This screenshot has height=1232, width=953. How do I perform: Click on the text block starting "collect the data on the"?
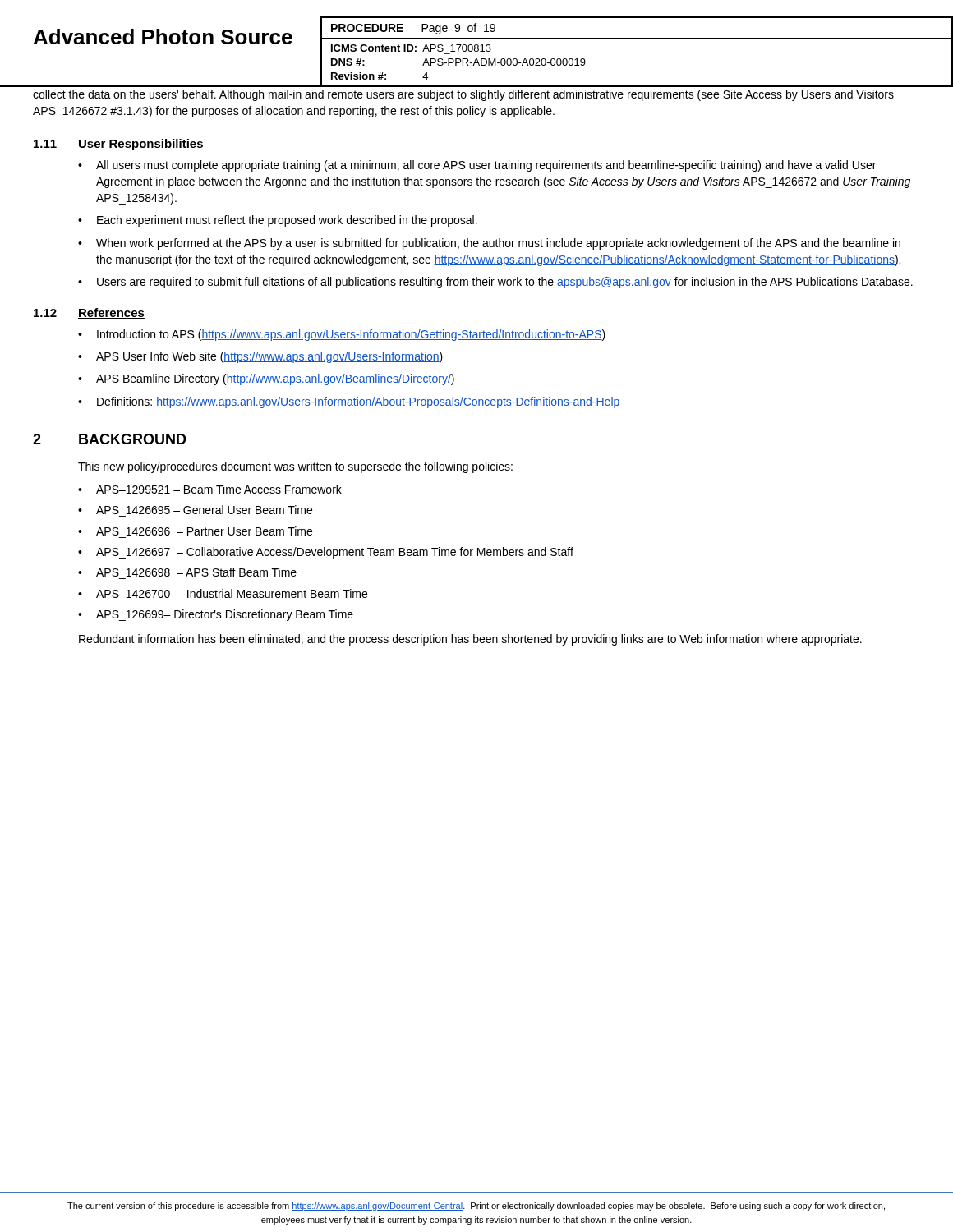pos(463,103)
